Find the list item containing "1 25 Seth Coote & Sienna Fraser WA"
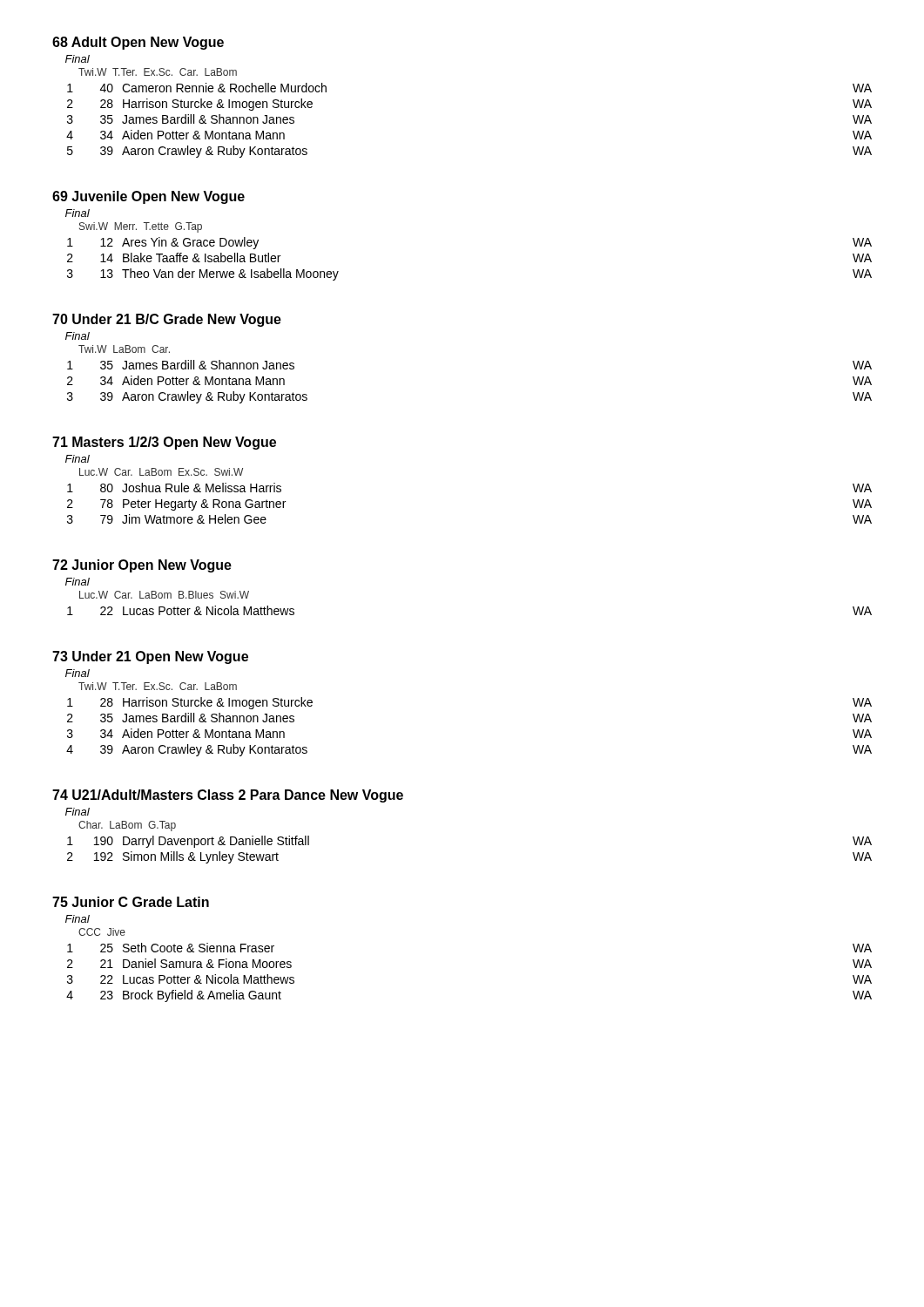 190,948
